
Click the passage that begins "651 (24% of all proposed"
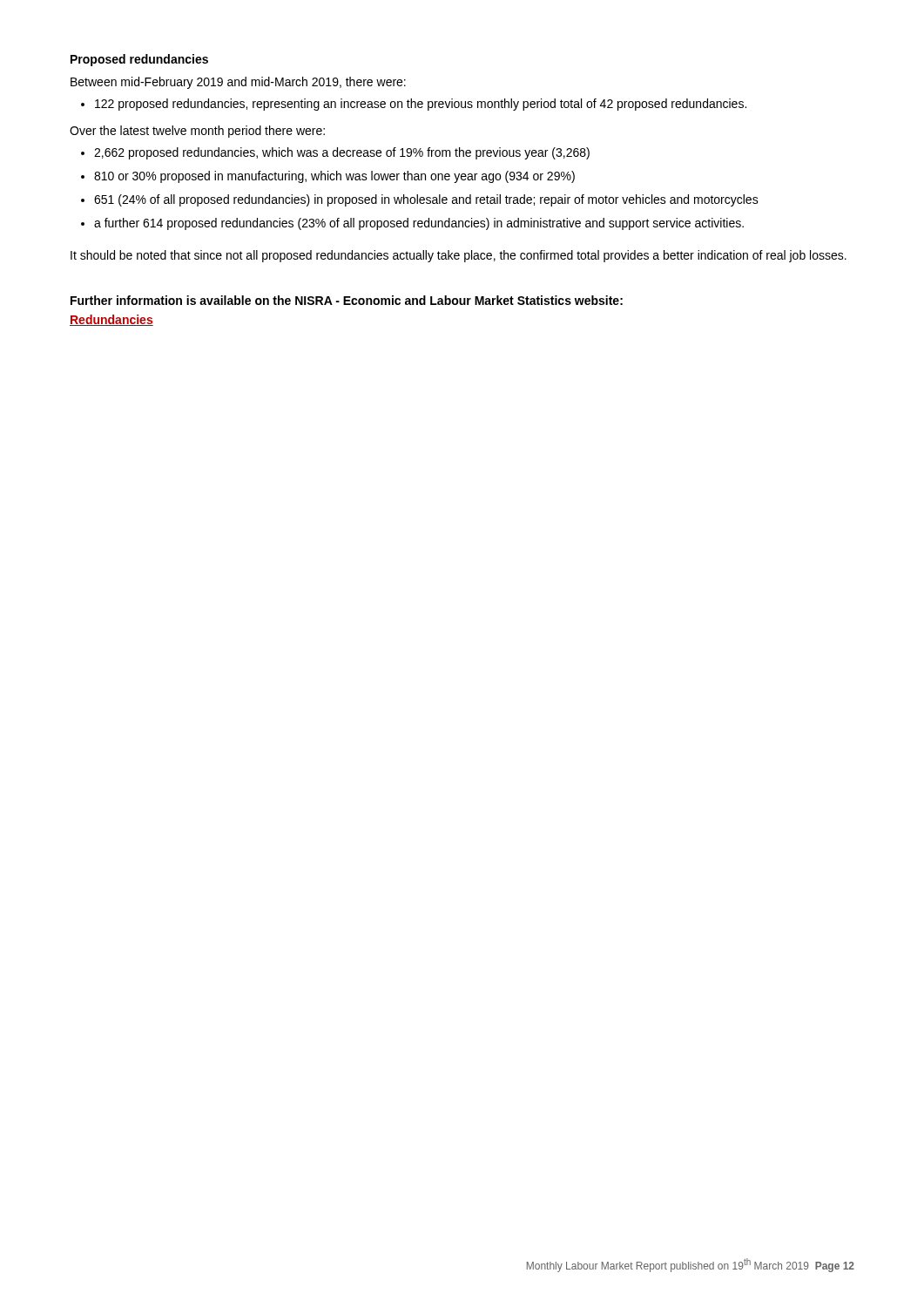click(426, 200)
